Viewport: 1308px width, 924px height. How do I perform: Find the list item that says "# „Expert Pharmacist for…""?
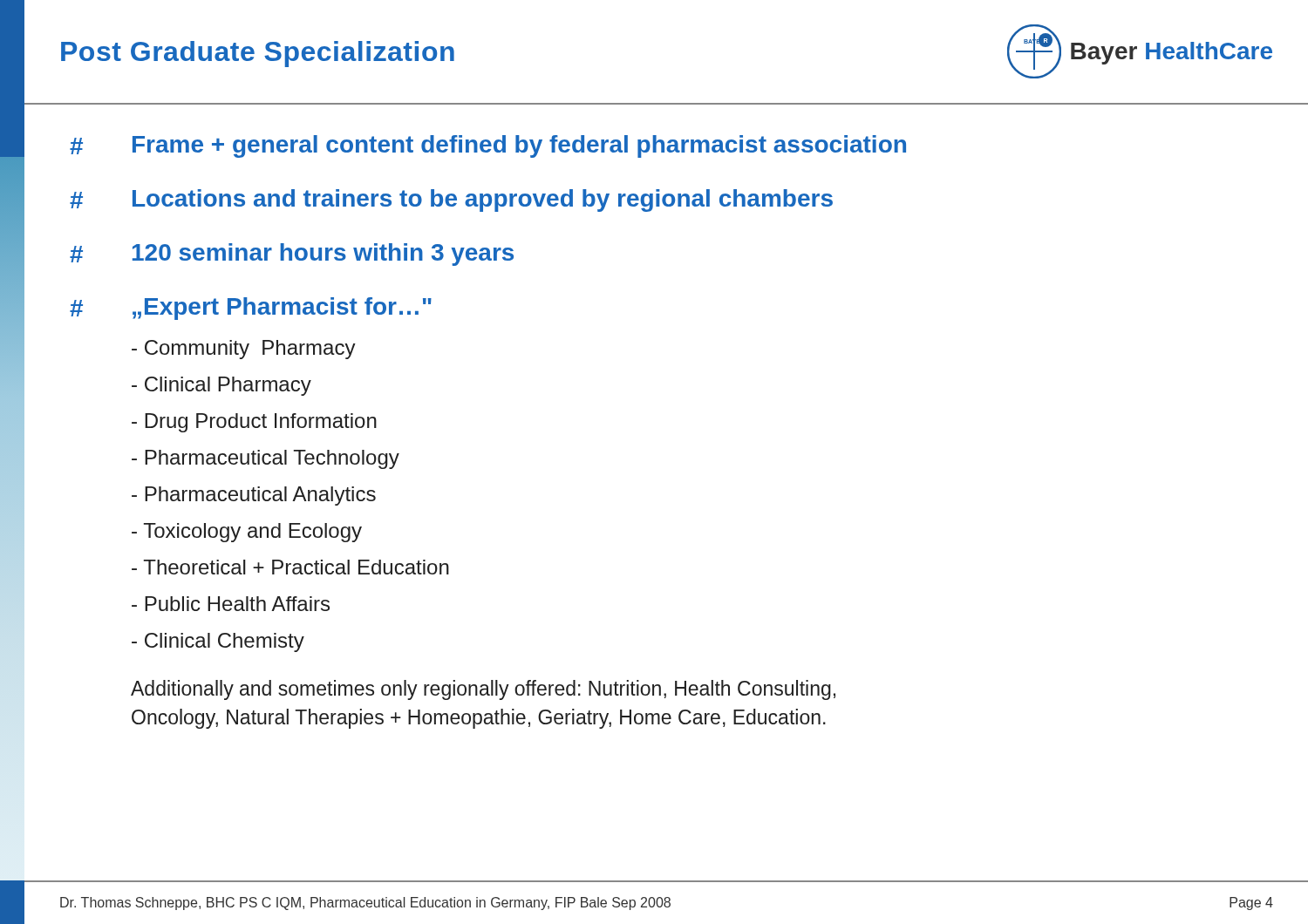tap(251, 309)
